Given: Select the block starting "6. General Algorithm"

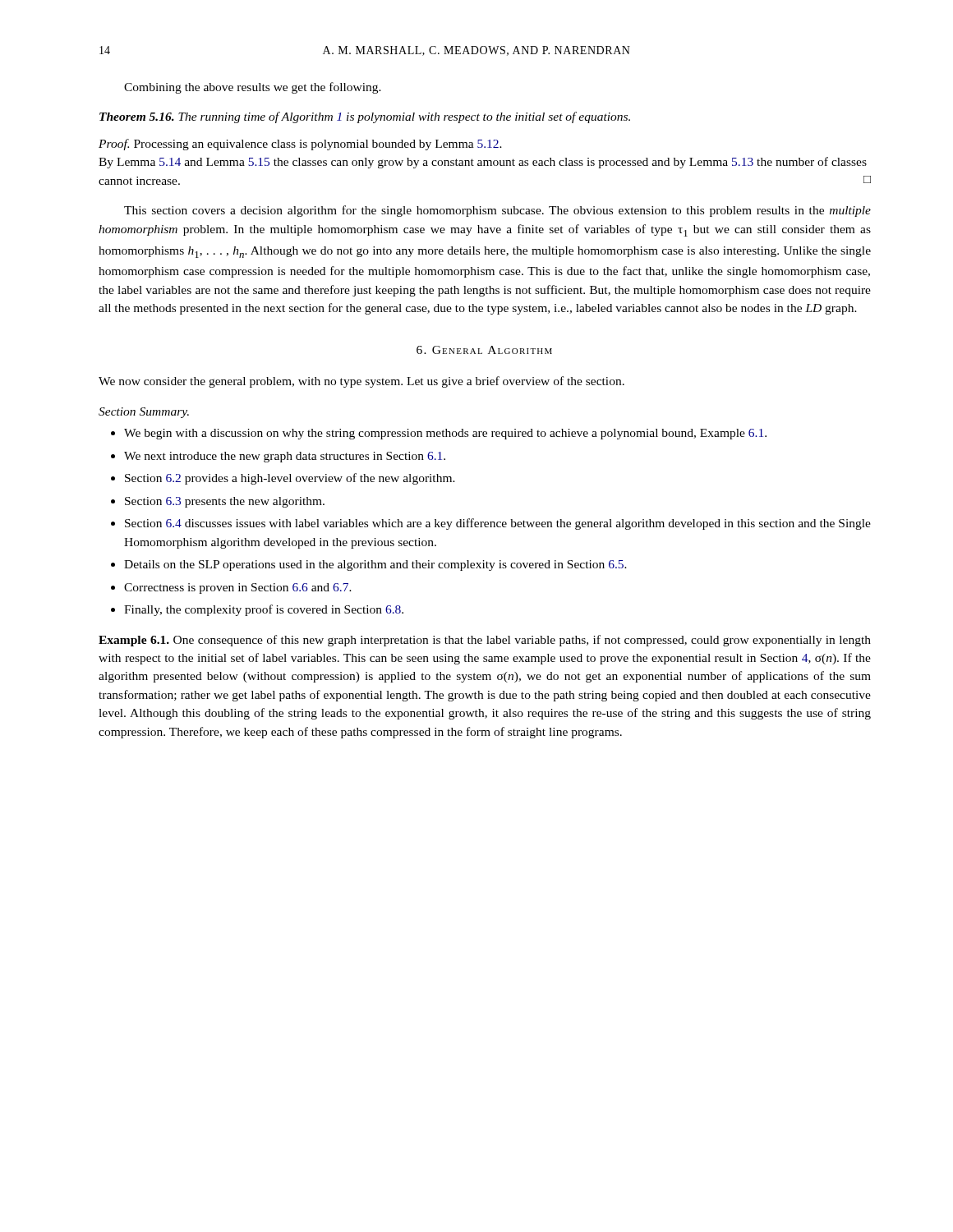Looking at the screenshot, I should pyautogui.click(x=485, y=349).
